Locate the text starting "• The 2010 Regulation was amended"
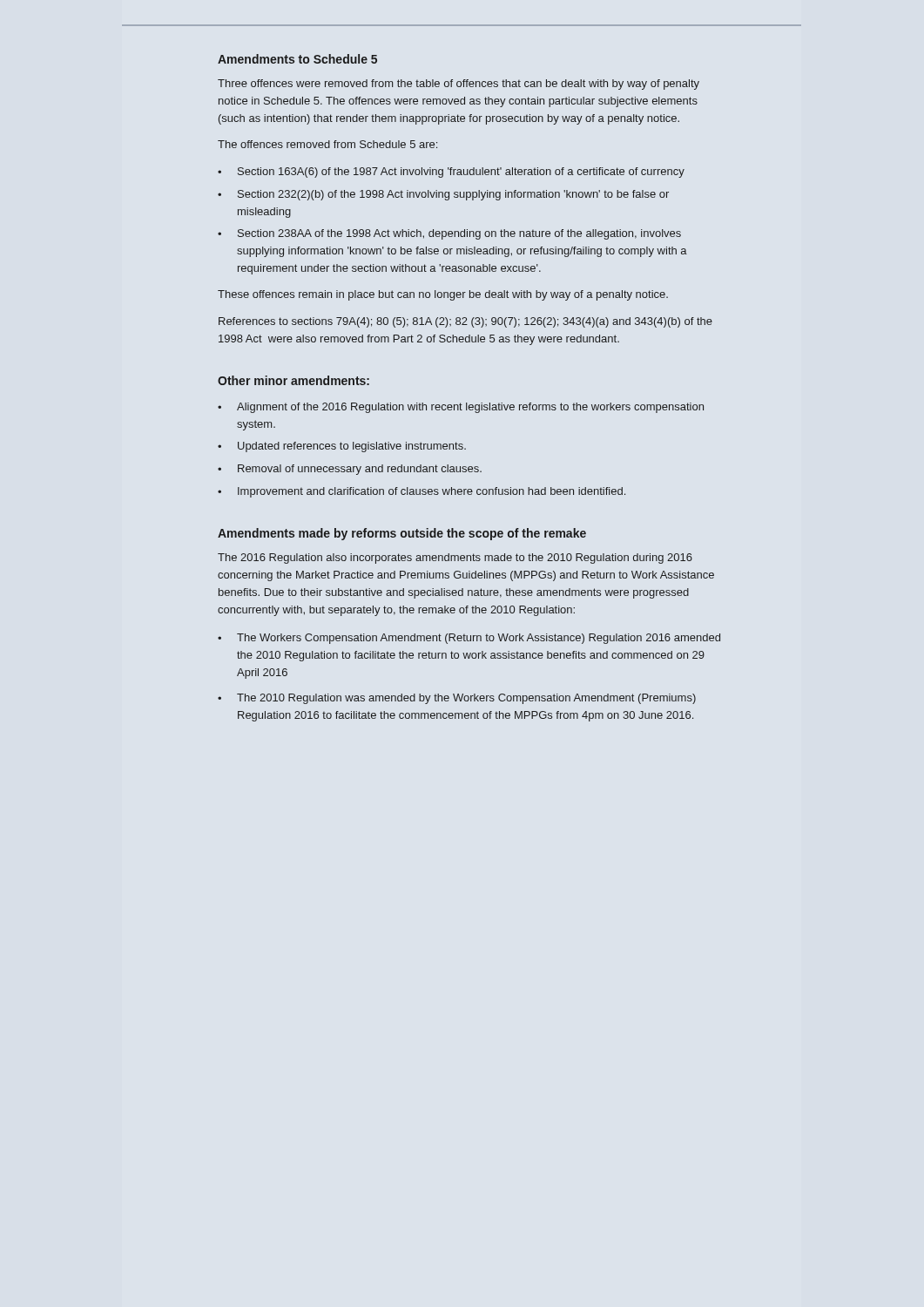924x1307 pixels. click(x=470, y=706)
